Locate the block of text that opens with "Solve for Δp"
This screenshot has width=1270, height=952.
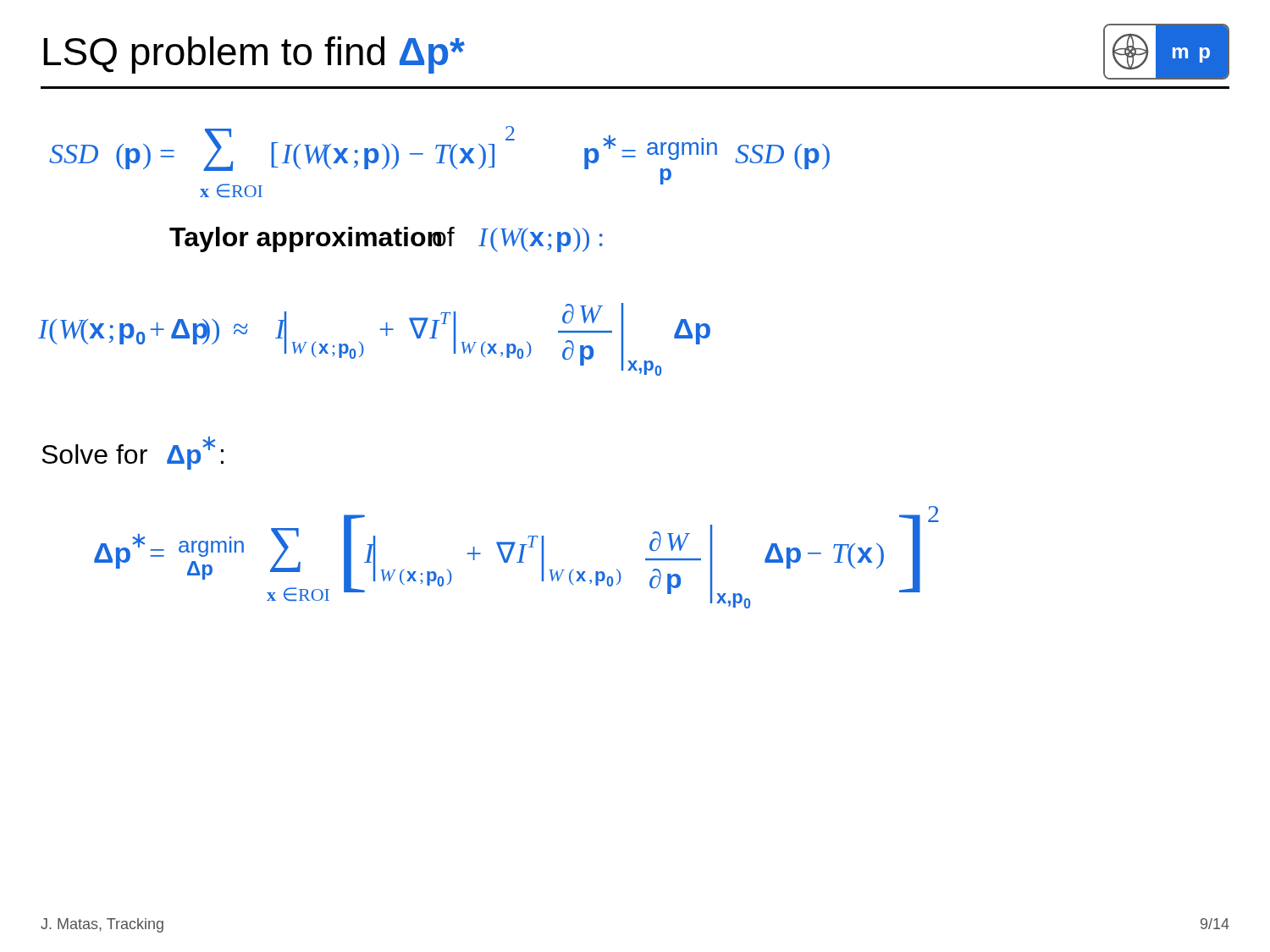[201, 453]
